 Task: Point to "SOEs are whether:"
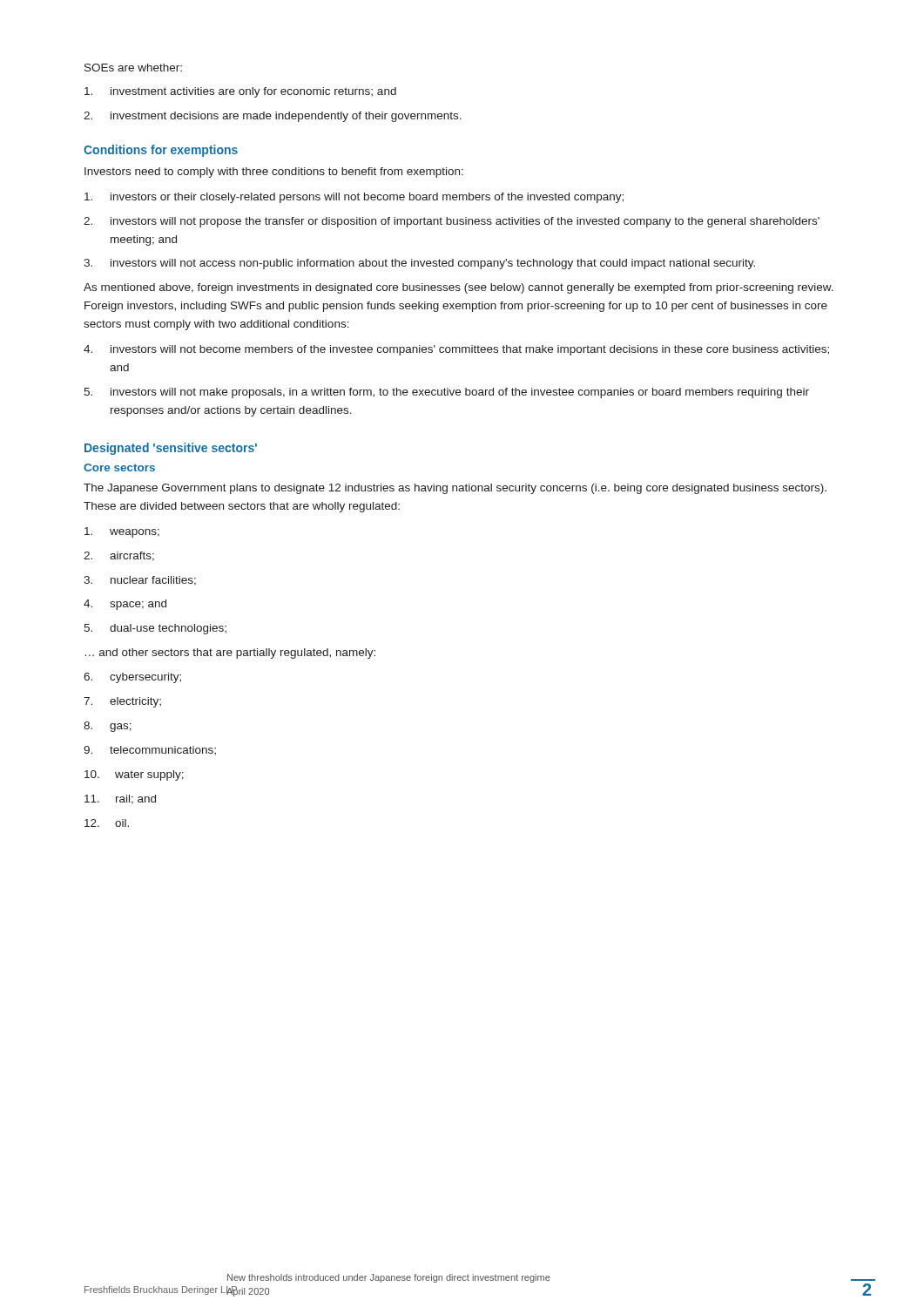coord(133,68)
